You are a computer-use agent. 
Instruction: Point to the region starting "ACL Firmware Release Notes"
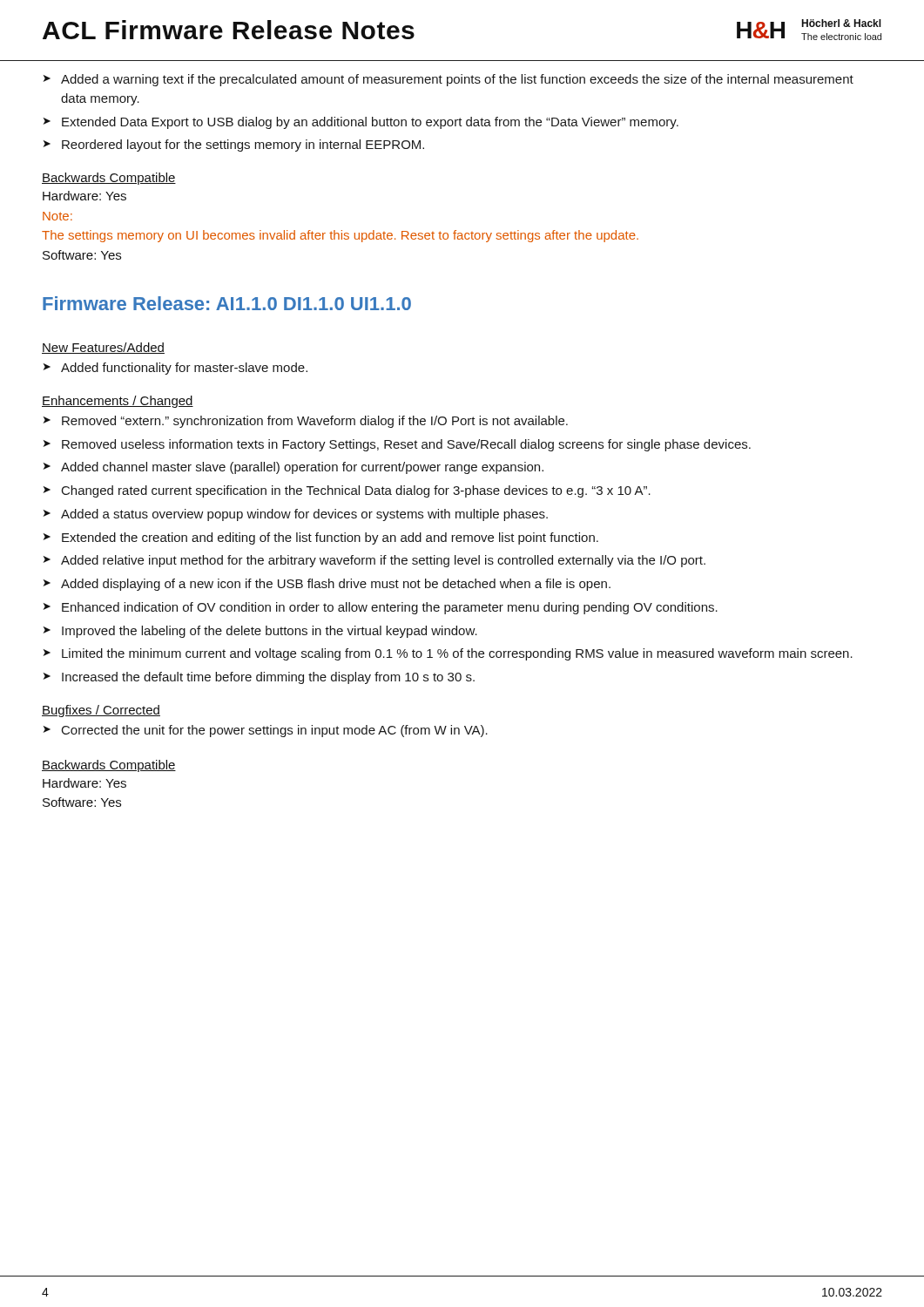229,30
